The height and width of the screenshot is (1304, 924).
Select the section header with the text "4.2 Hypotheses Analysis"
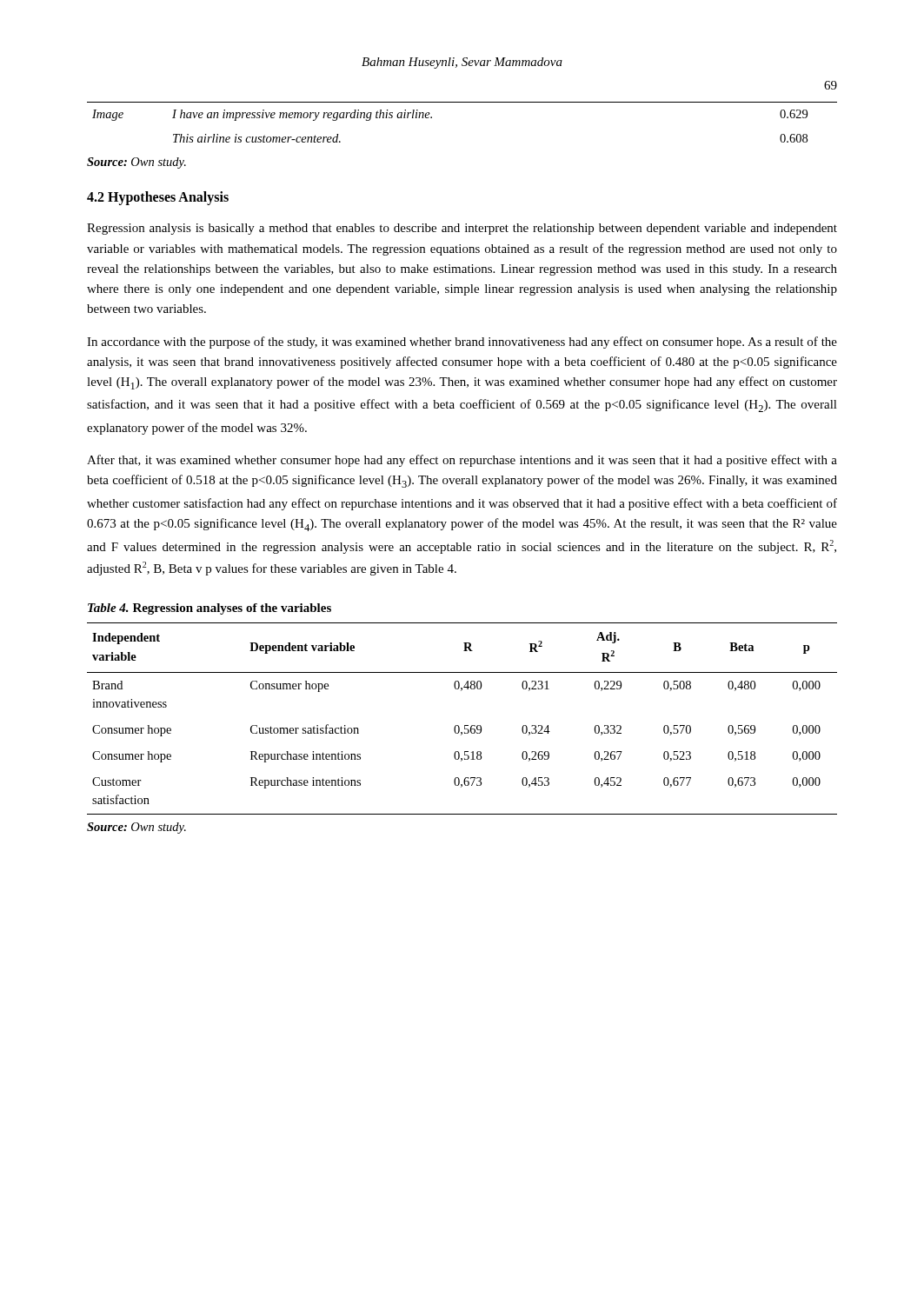coord(158,197)
